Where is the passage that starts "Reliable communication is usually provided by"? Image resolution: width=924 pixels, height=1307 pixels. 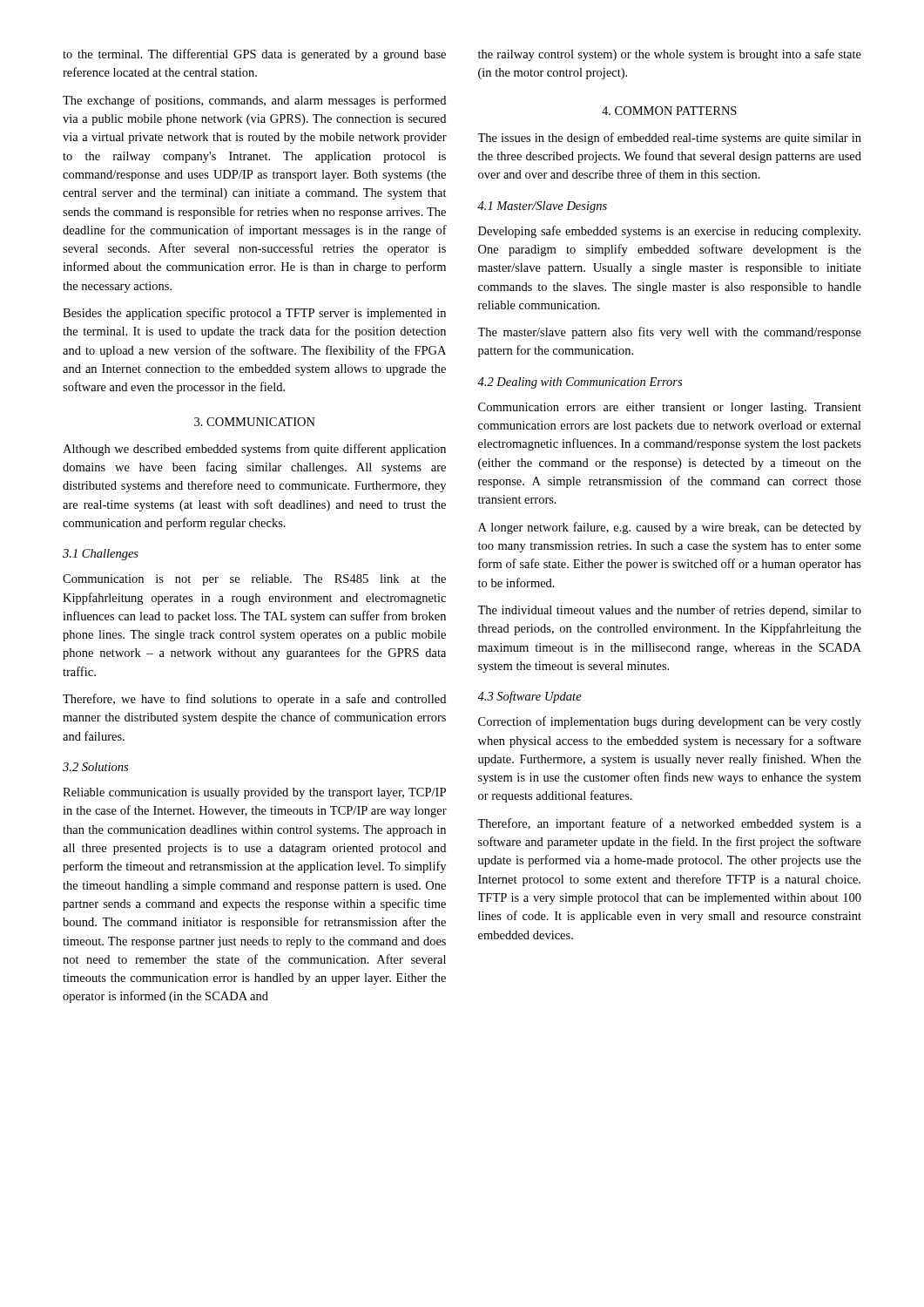255,895
